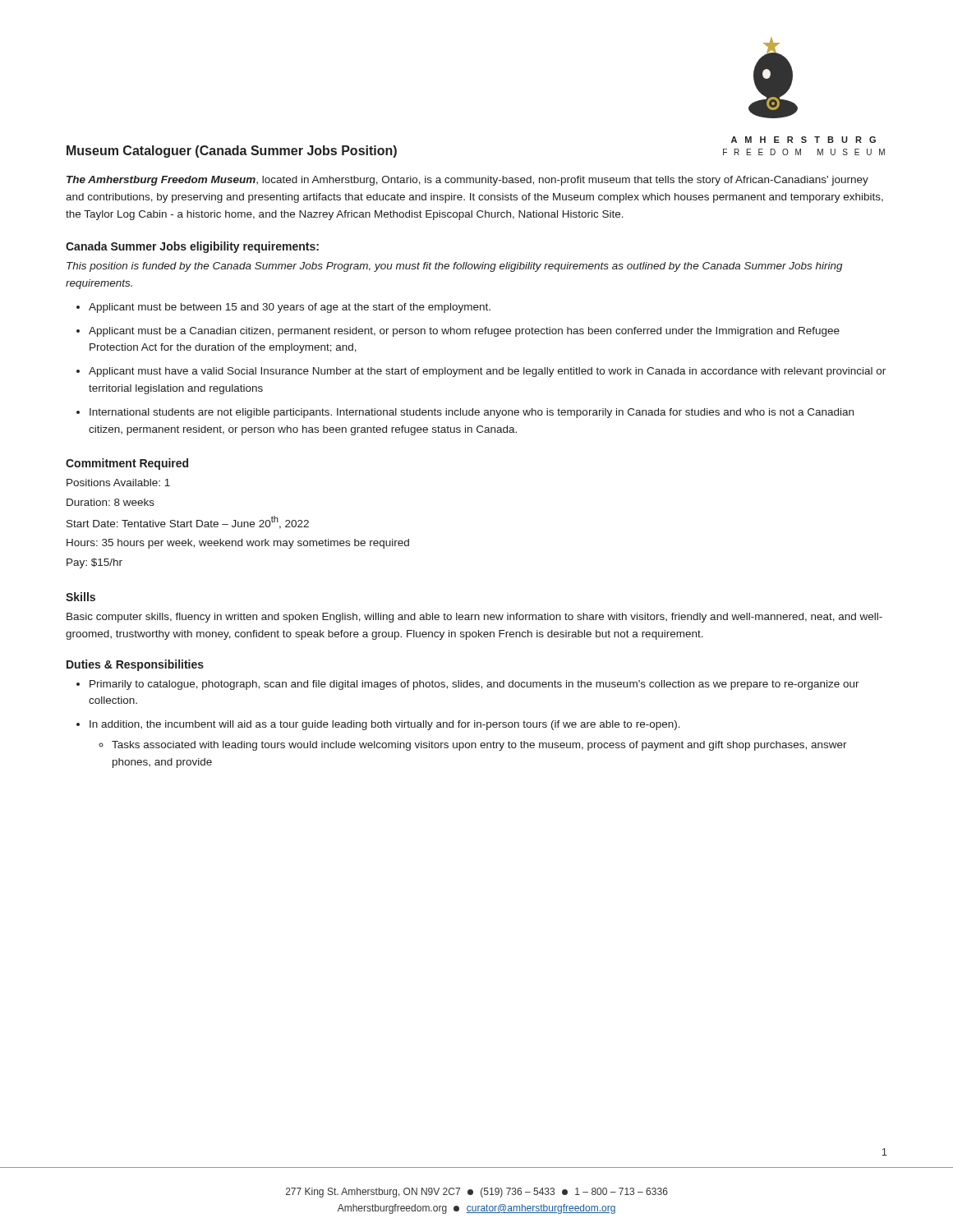Find the element starting "Basic computer skills, fluency in"
The height and width of the screenshot is (1232, 953).
tap(474, 625)
